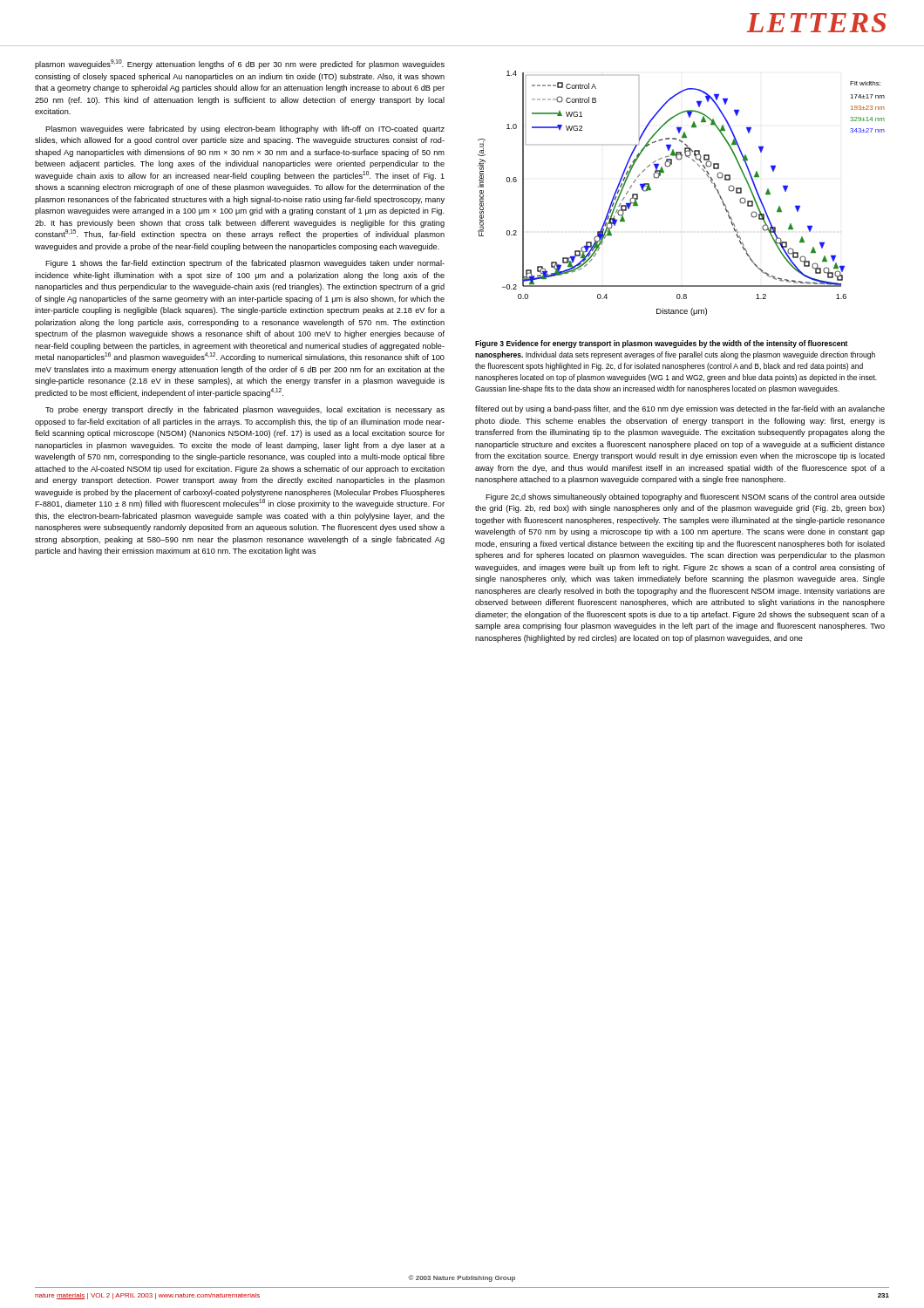924x1308 pixels.
Task: Click on the text block with the text "filtered out by"
Action: [x=680, y=524]
